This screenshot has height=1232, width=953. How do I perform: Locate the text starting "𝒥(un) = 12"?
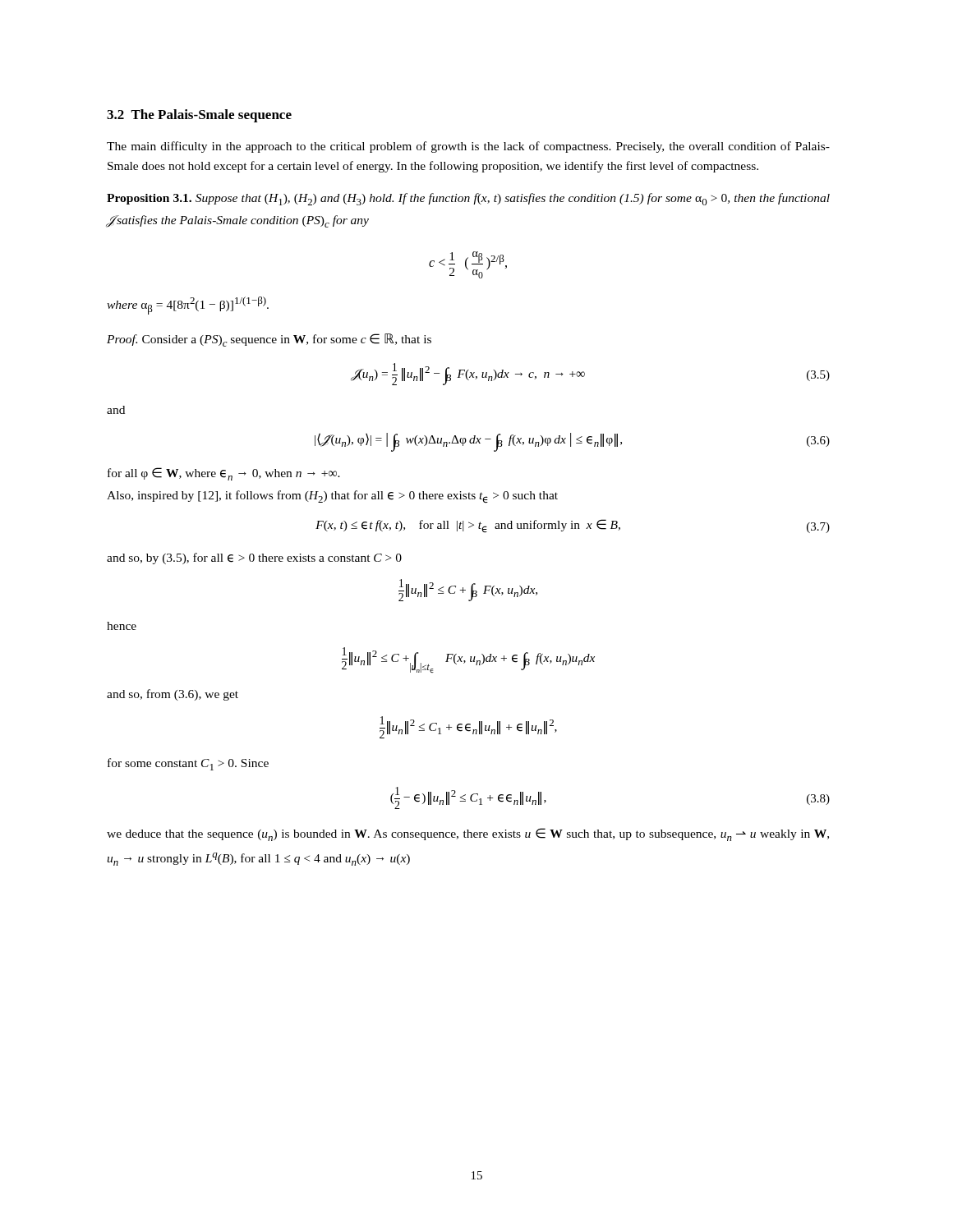591,374
